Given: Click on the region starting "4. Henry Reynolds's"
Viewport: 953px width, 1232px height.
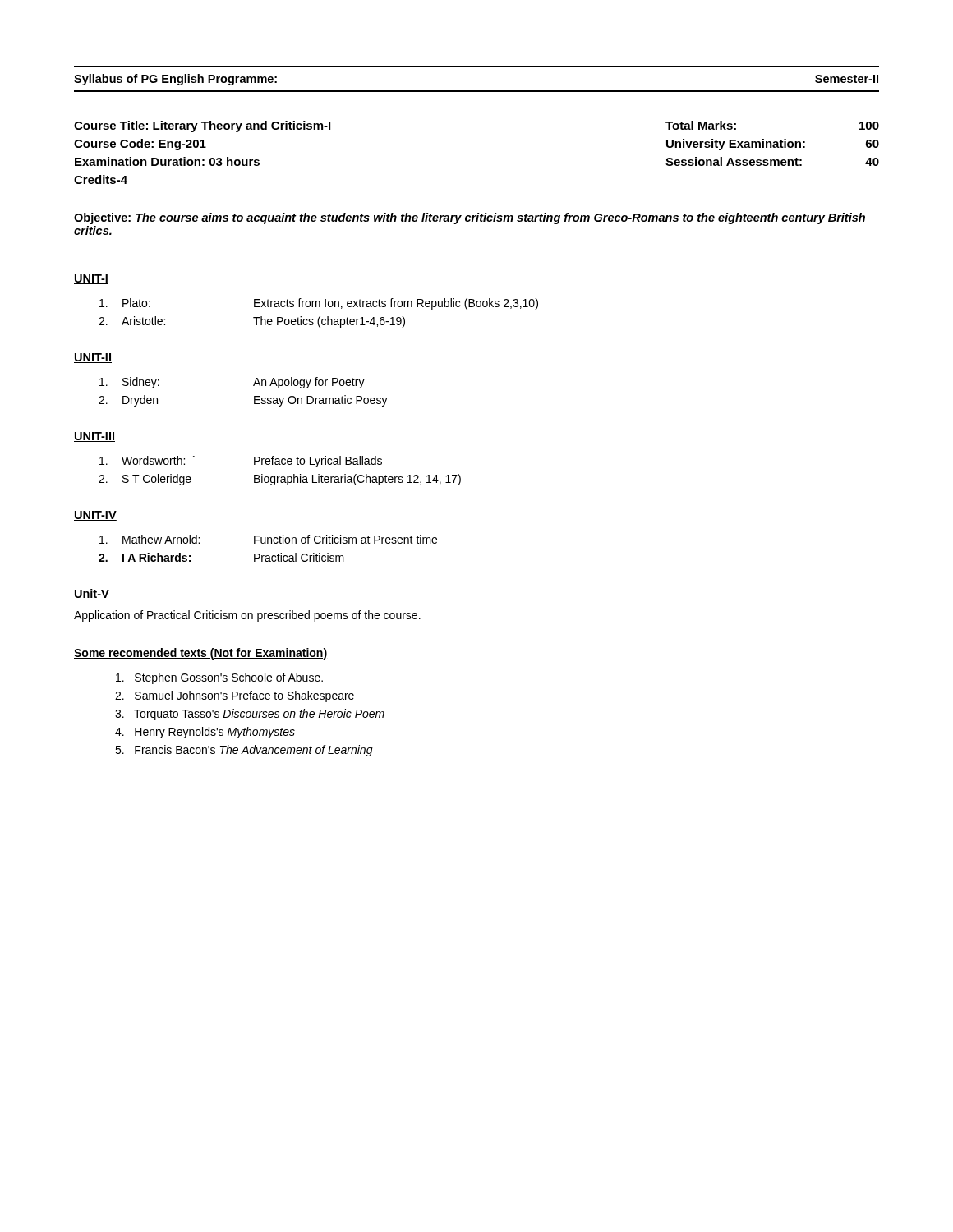Looking at the screenshot, I should [x=205, y=732].
